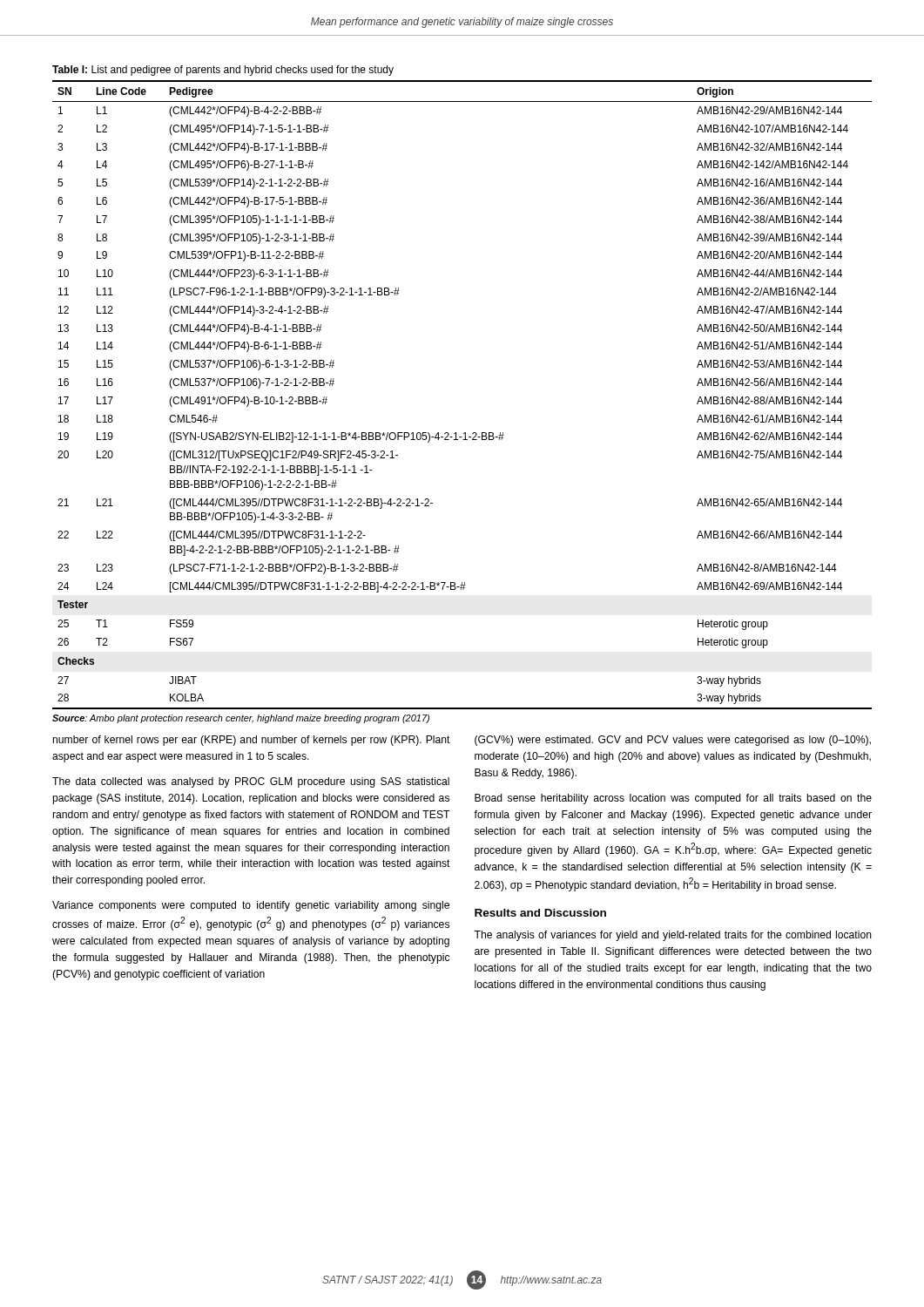Find the text block with the text "The data collected was"
Image resolution: width=924 pixels, height=1307 pixels.
(251, 831)
